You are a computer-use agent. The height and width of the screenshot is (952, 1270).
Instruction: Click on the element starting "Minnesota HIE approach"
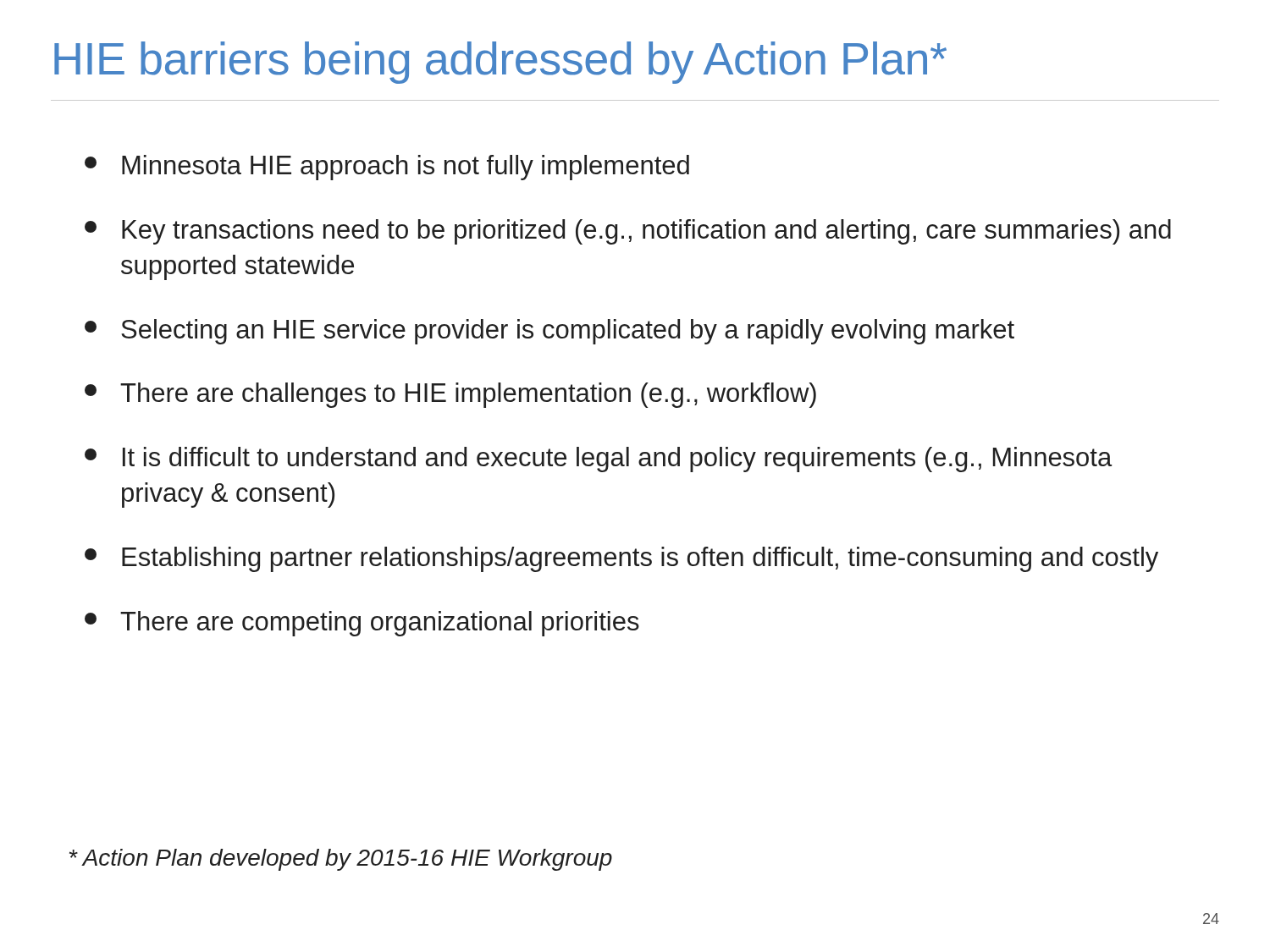[x=644, y=166]
